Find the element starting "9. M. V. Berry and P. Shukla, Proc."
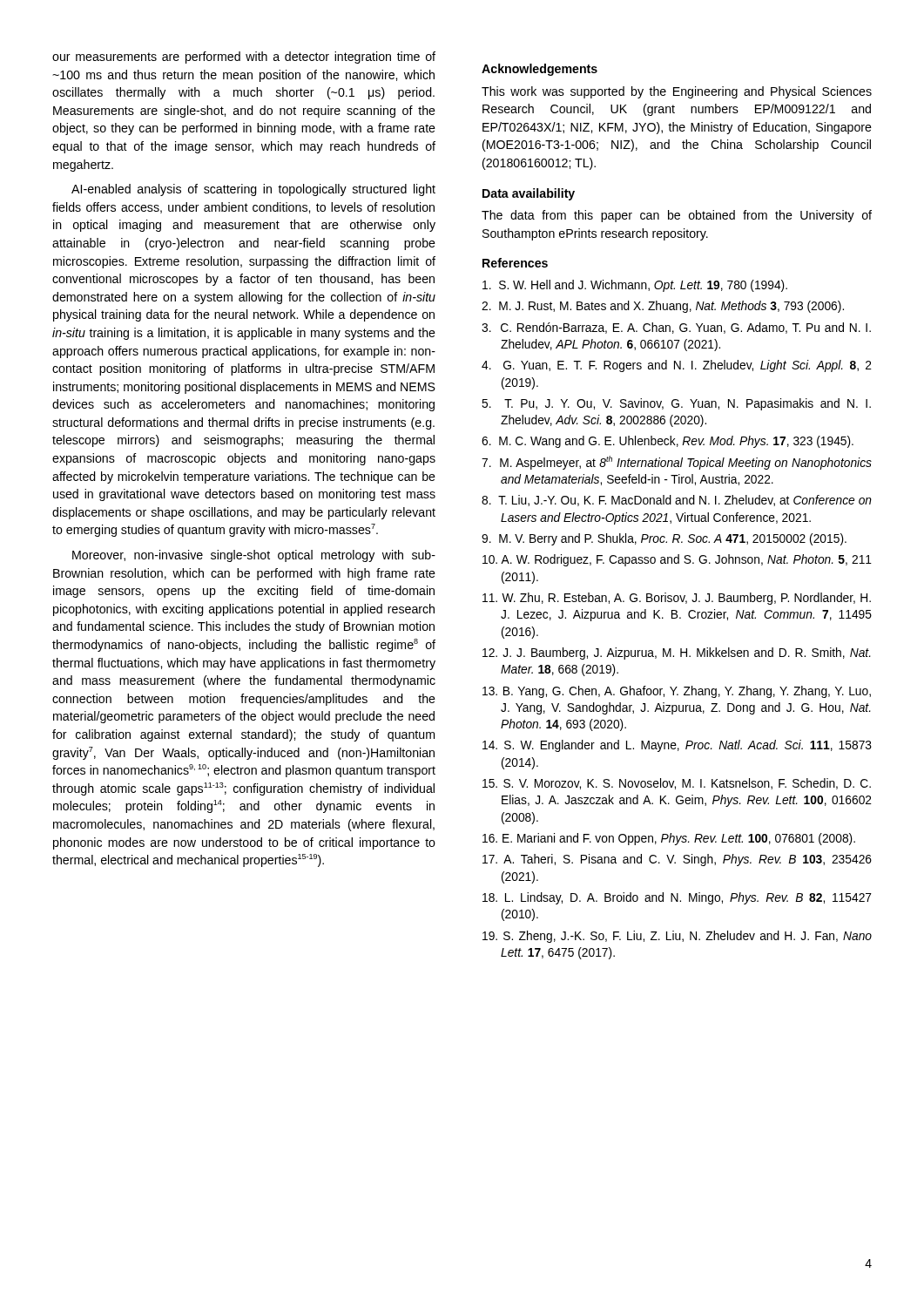 [x=677, y=539]
